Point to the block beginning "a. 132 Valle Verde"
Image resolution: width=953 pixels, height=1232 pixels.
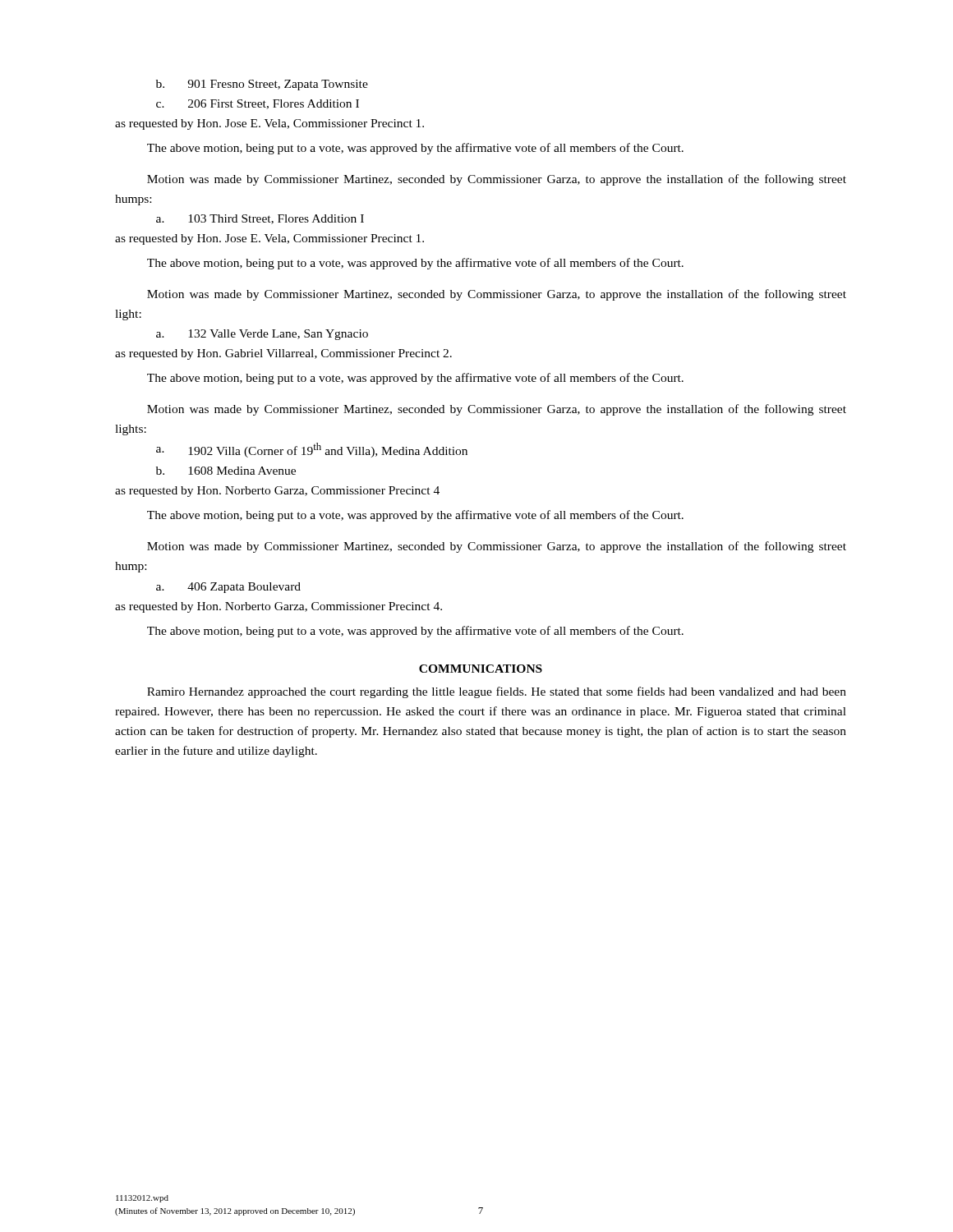262,334
